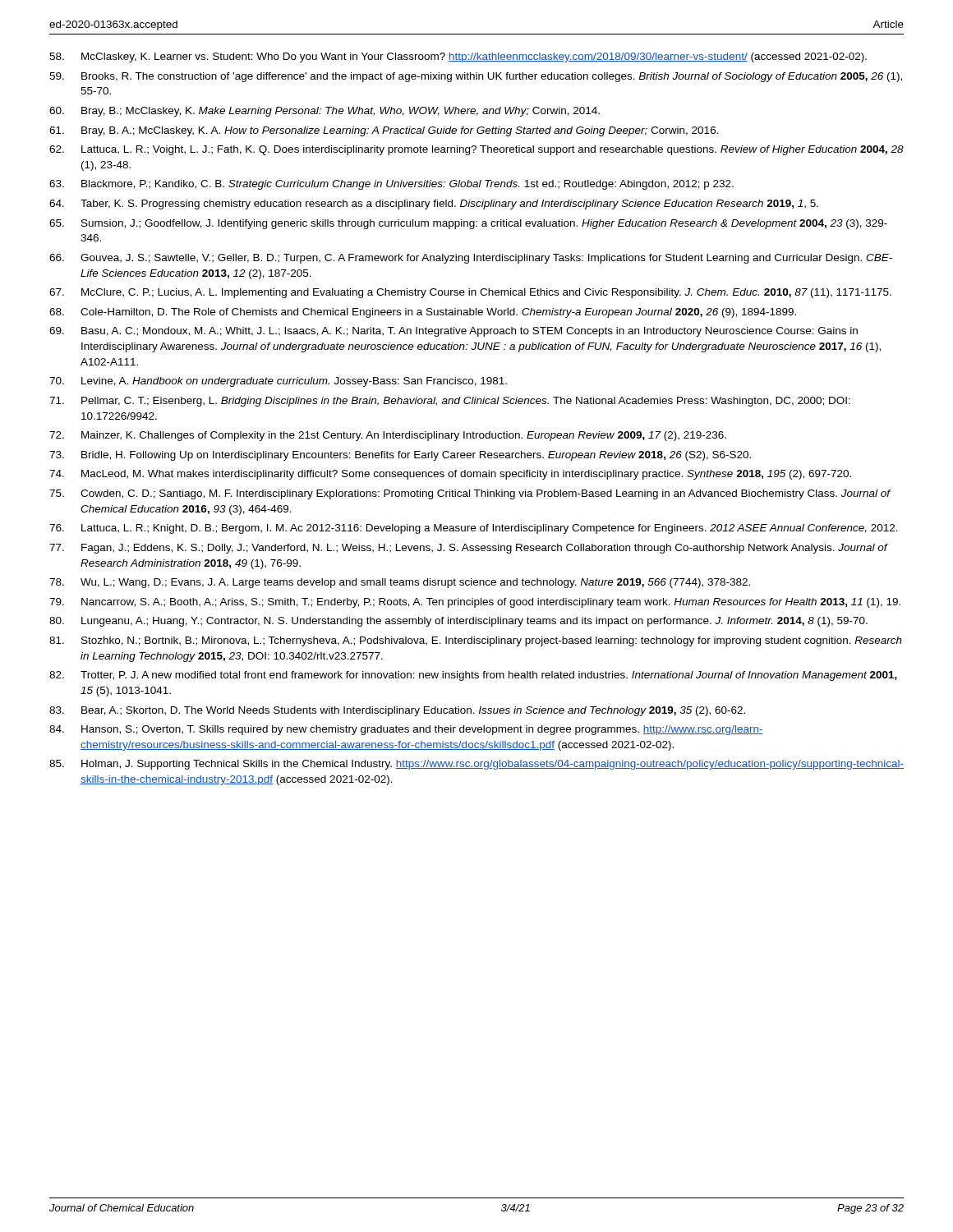This screenshot has height=1232, width=953.
Task: Find the block on this page that starts "63. Blackmore, P.; Kandiko,"
Action: [476, 185]
